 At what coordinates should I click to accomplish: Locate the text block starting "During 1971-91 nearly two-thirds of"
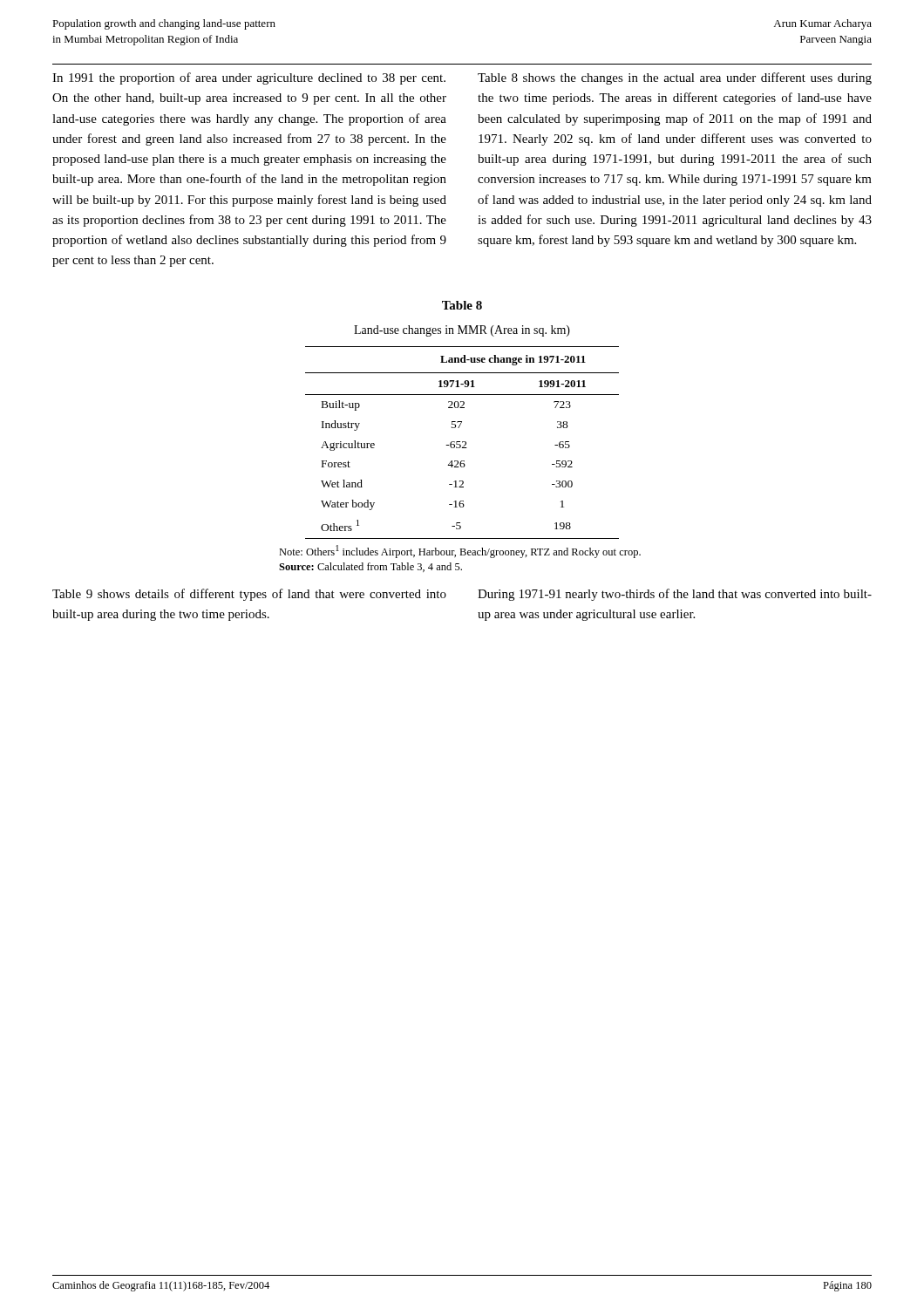[x=675, y=604]
